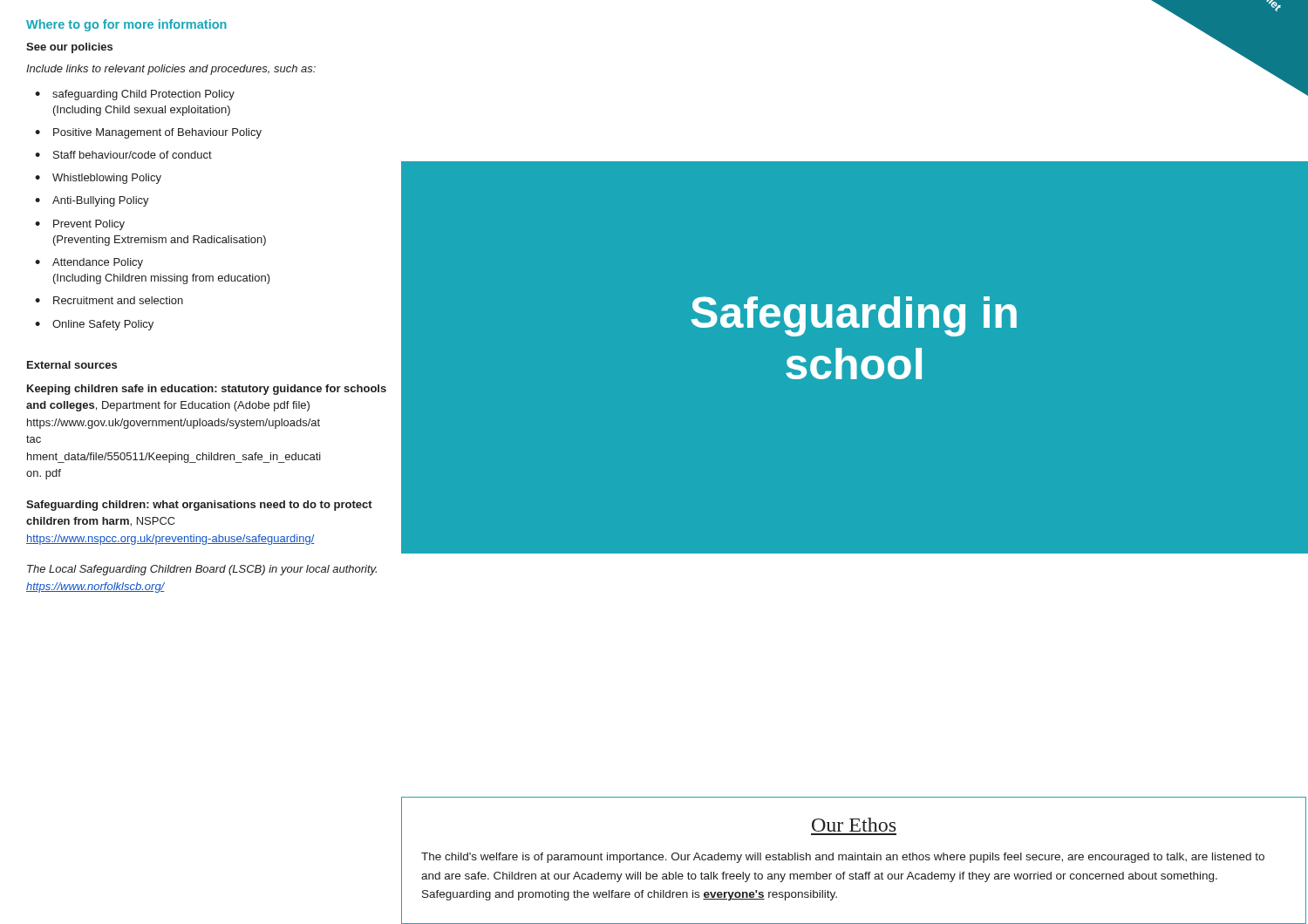
Task: Find the text block that says "Keeping children safe in education: statutory guidance"
Action: [x=206, y=431]
